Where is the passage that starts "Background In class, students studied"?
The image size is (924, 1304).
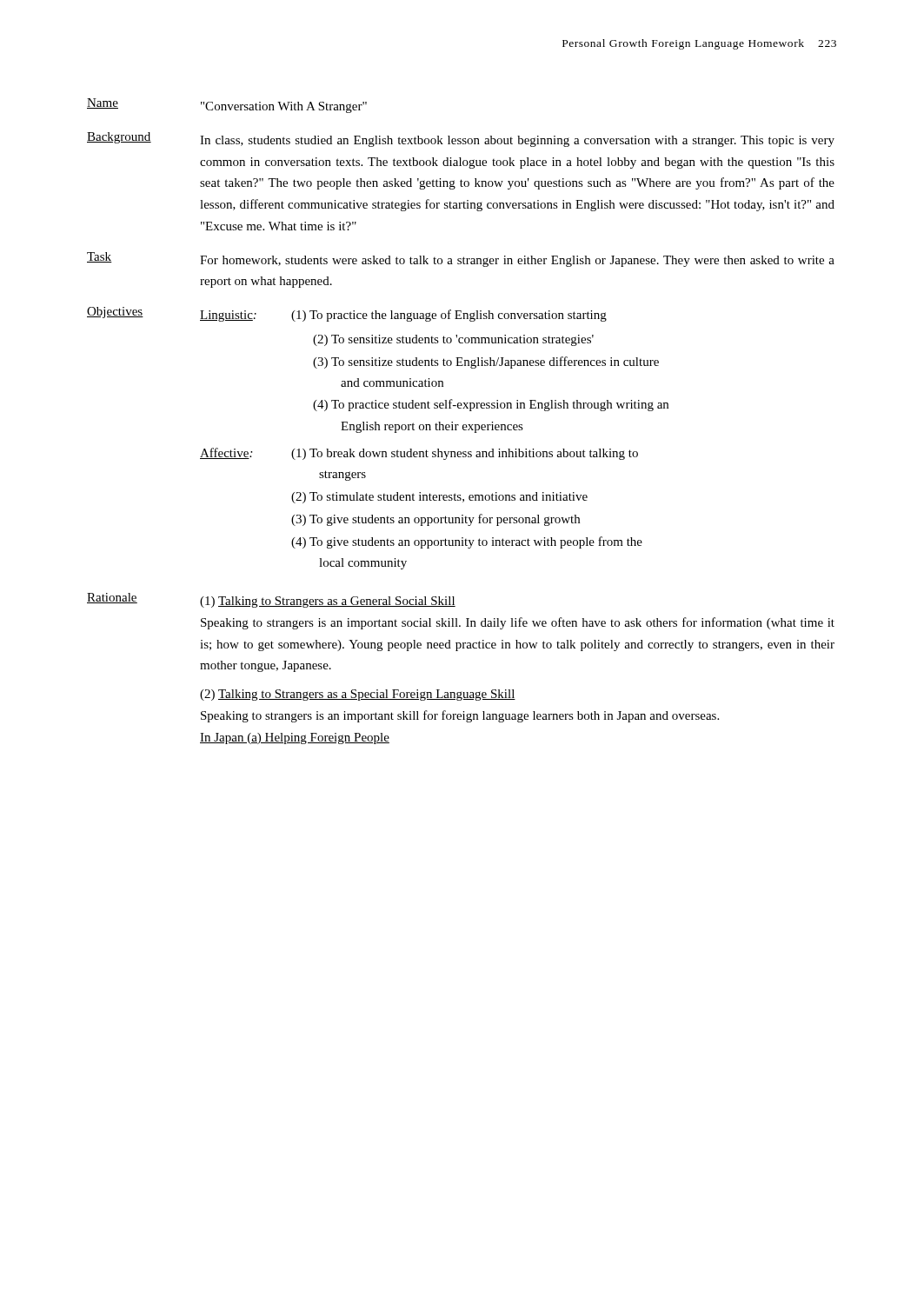(x=461, y=183)
